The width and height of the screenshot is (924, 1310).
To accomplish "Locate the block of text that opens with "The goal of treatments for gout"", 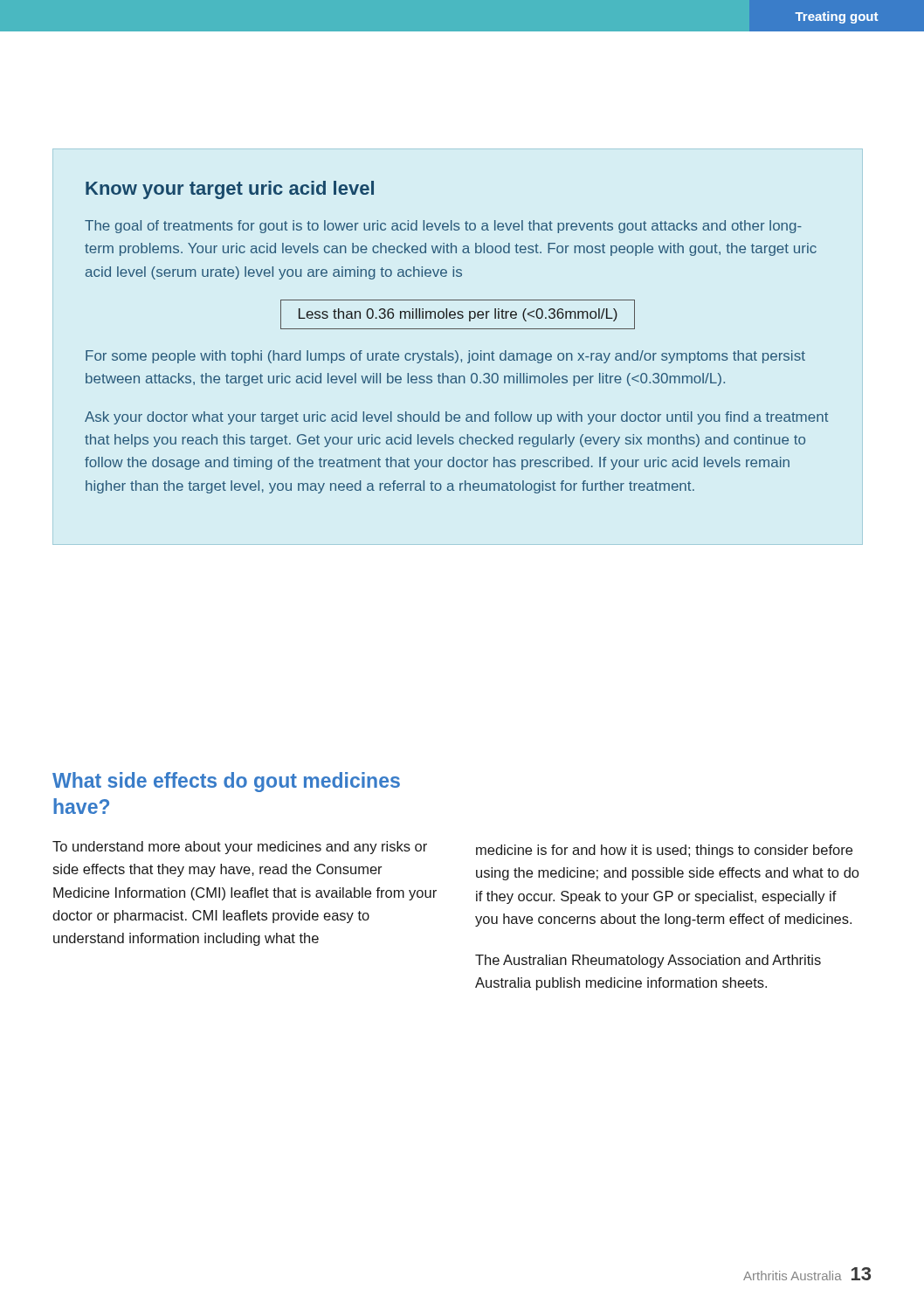I will coord(458,249).
